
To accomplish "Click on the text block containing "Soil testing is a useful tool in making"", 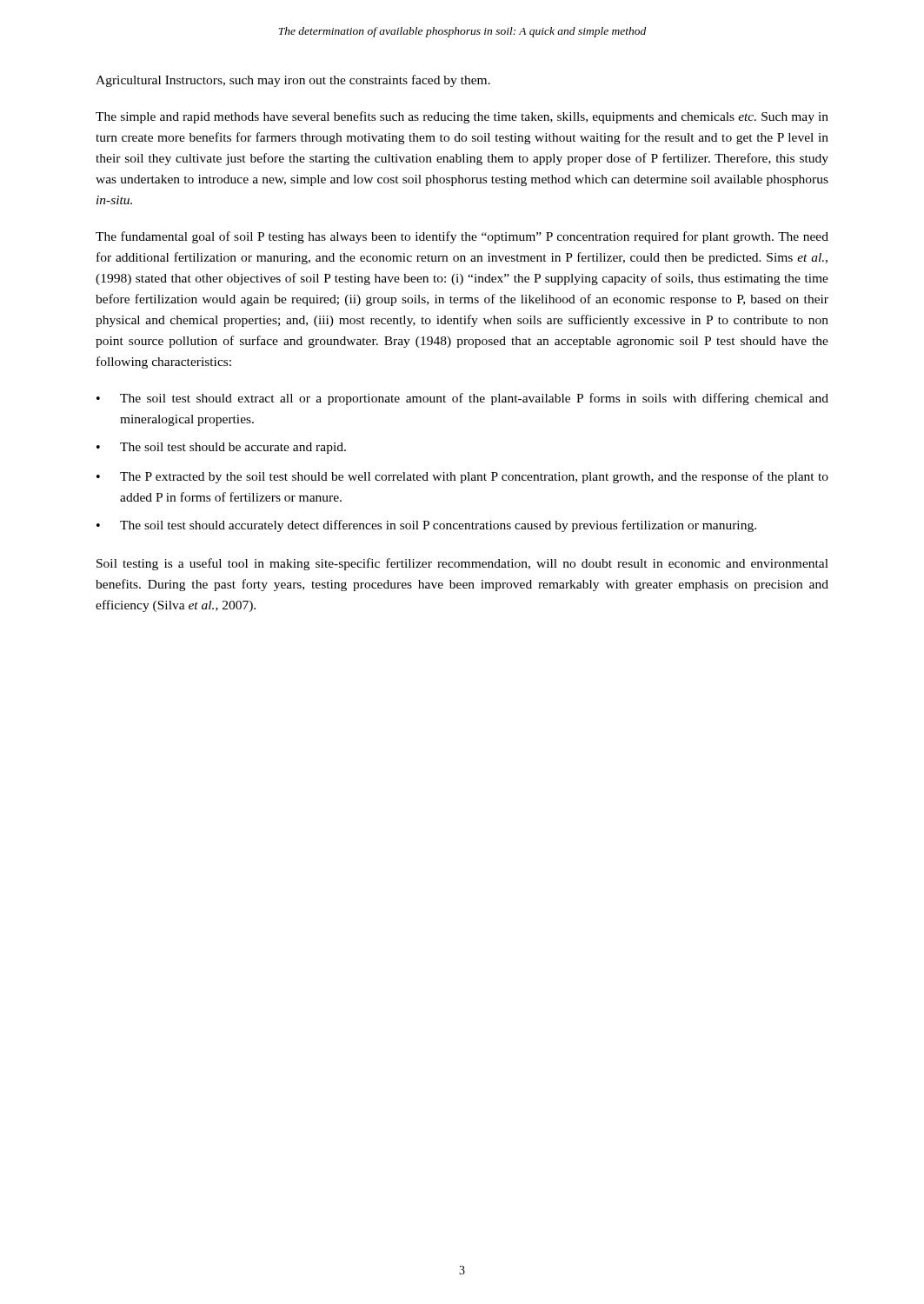I will point(462,584).
